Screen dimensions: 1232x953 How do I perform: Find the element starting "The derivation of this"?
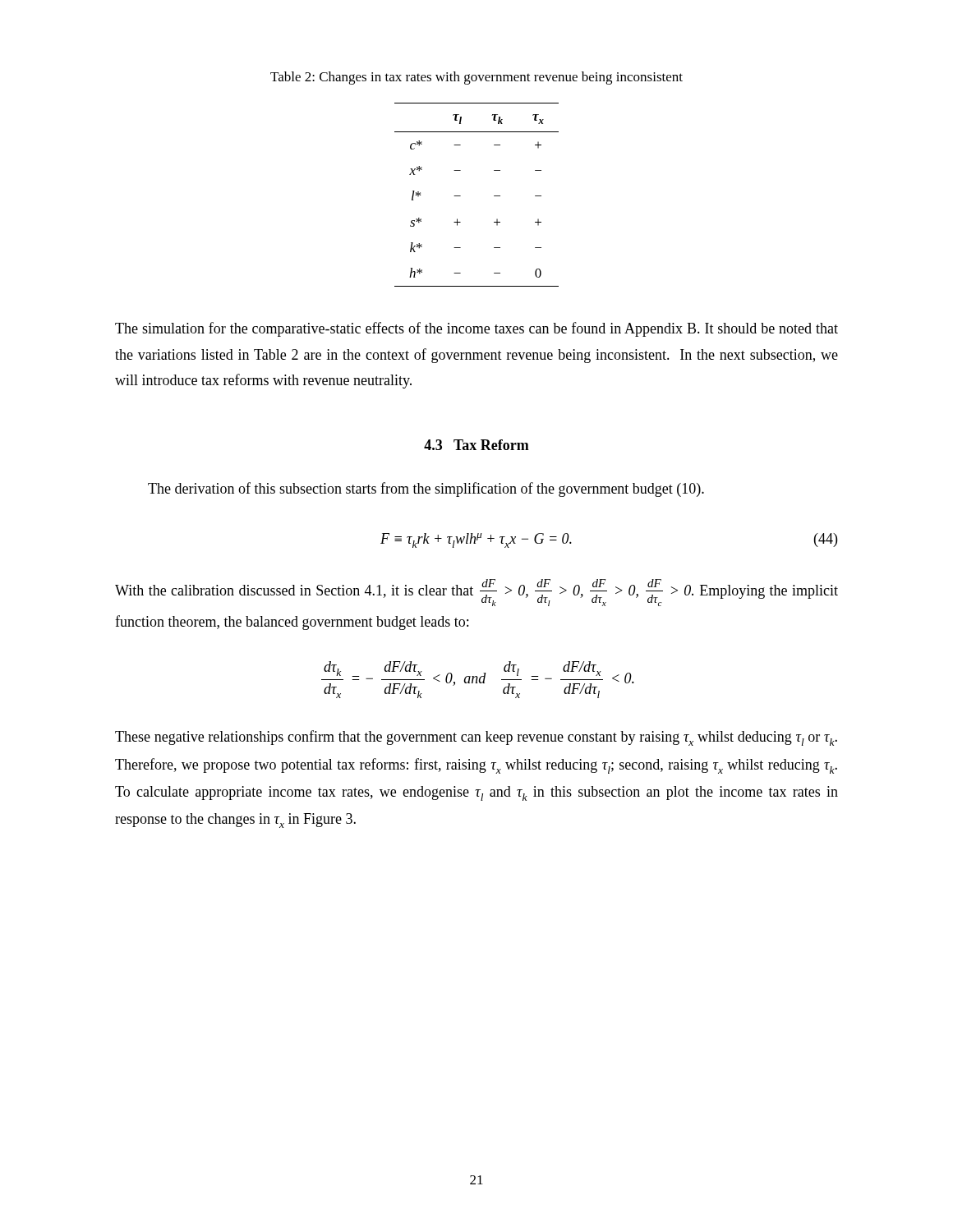coord(426,489)
